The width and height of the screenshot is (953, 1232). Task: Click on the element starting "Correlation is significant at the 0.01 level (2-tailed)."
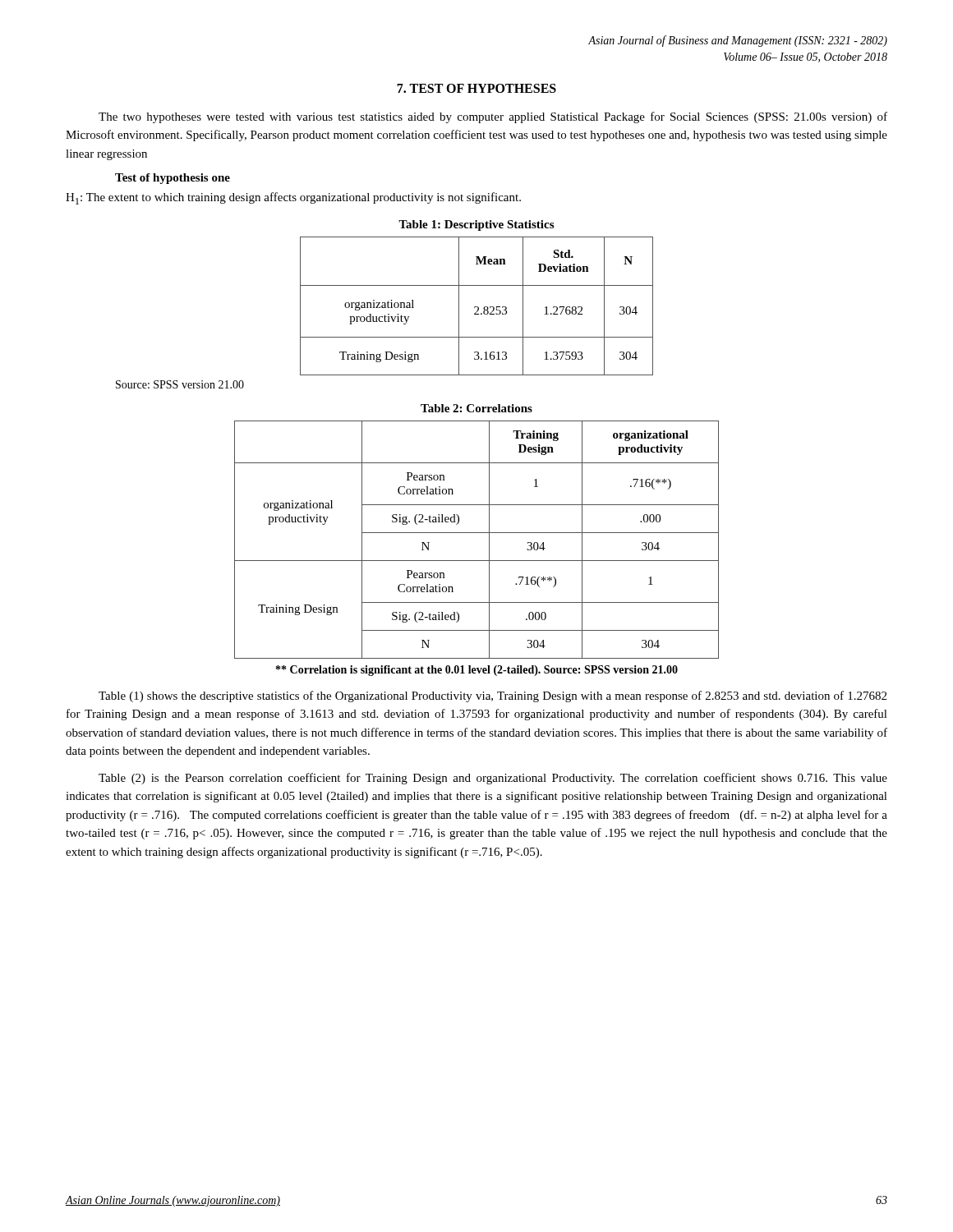[x=476, y=670]
